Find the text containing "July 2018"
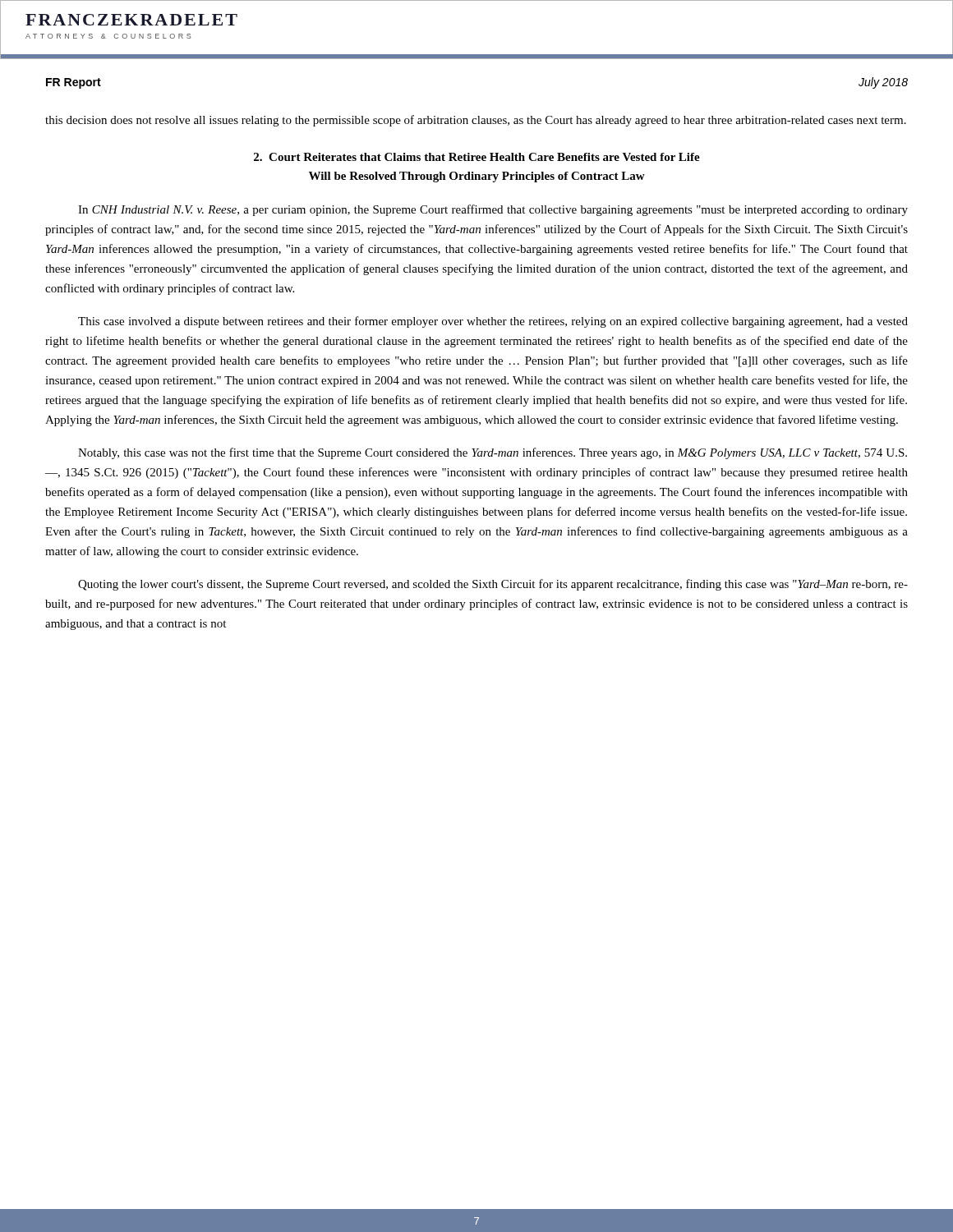Image resolution: width=953 pixels, height=1232 pixels. (x=883, y=82)
